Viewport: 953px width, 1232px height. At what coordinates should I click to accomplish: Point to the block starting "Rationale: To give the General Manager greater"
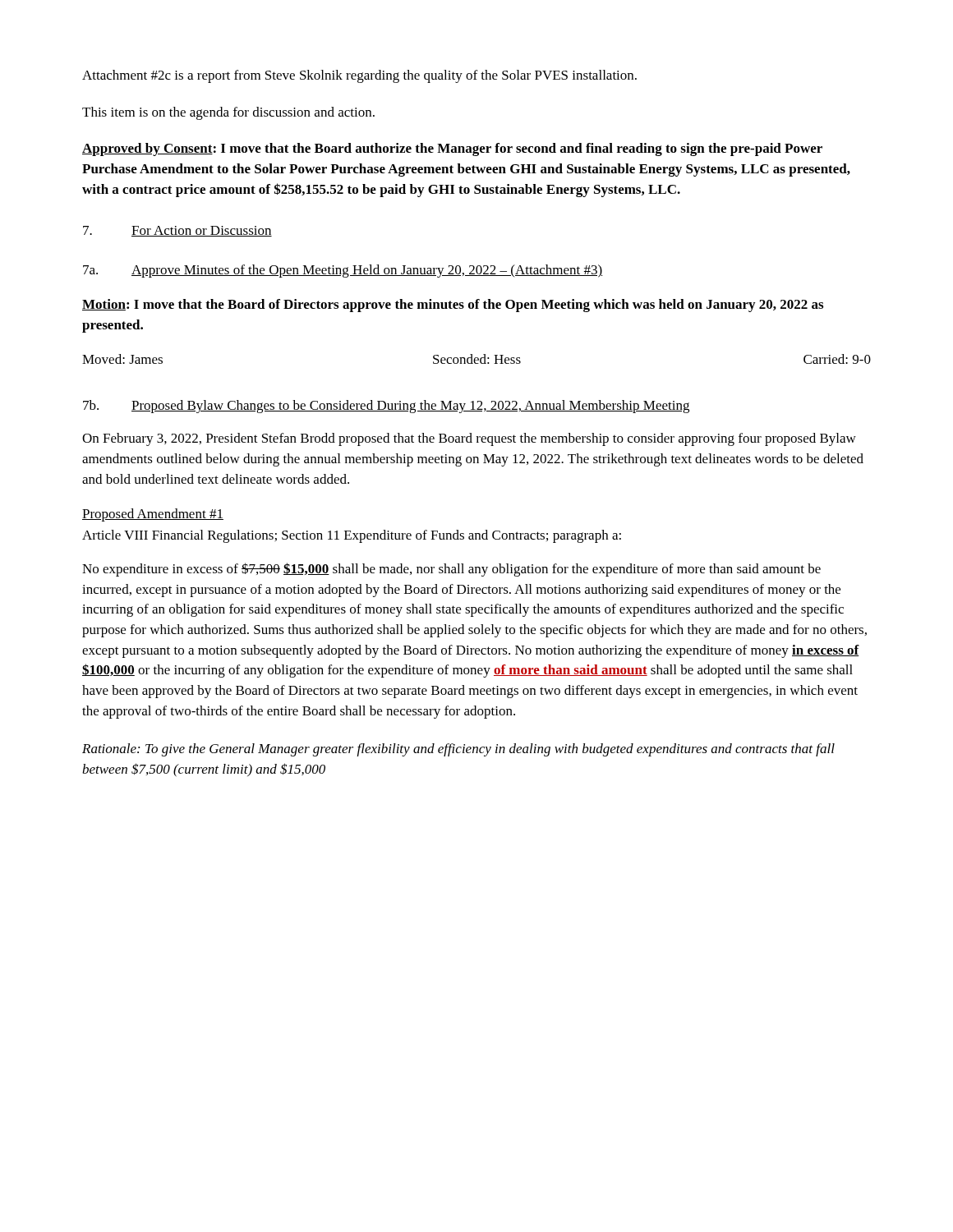point(458,759)
